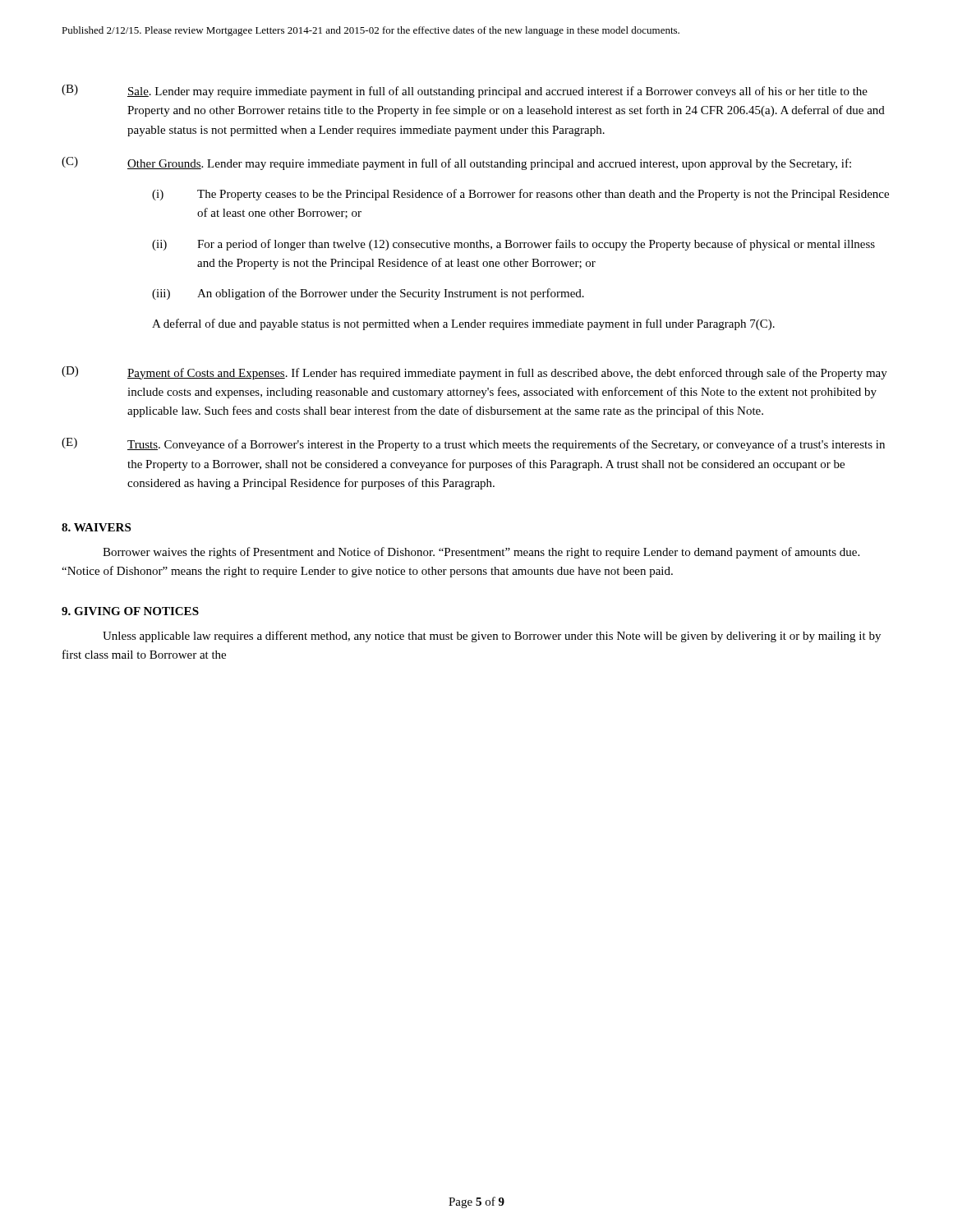
Task: Point to the block beginning "A deferral of due and"
Action: (464, 324)
